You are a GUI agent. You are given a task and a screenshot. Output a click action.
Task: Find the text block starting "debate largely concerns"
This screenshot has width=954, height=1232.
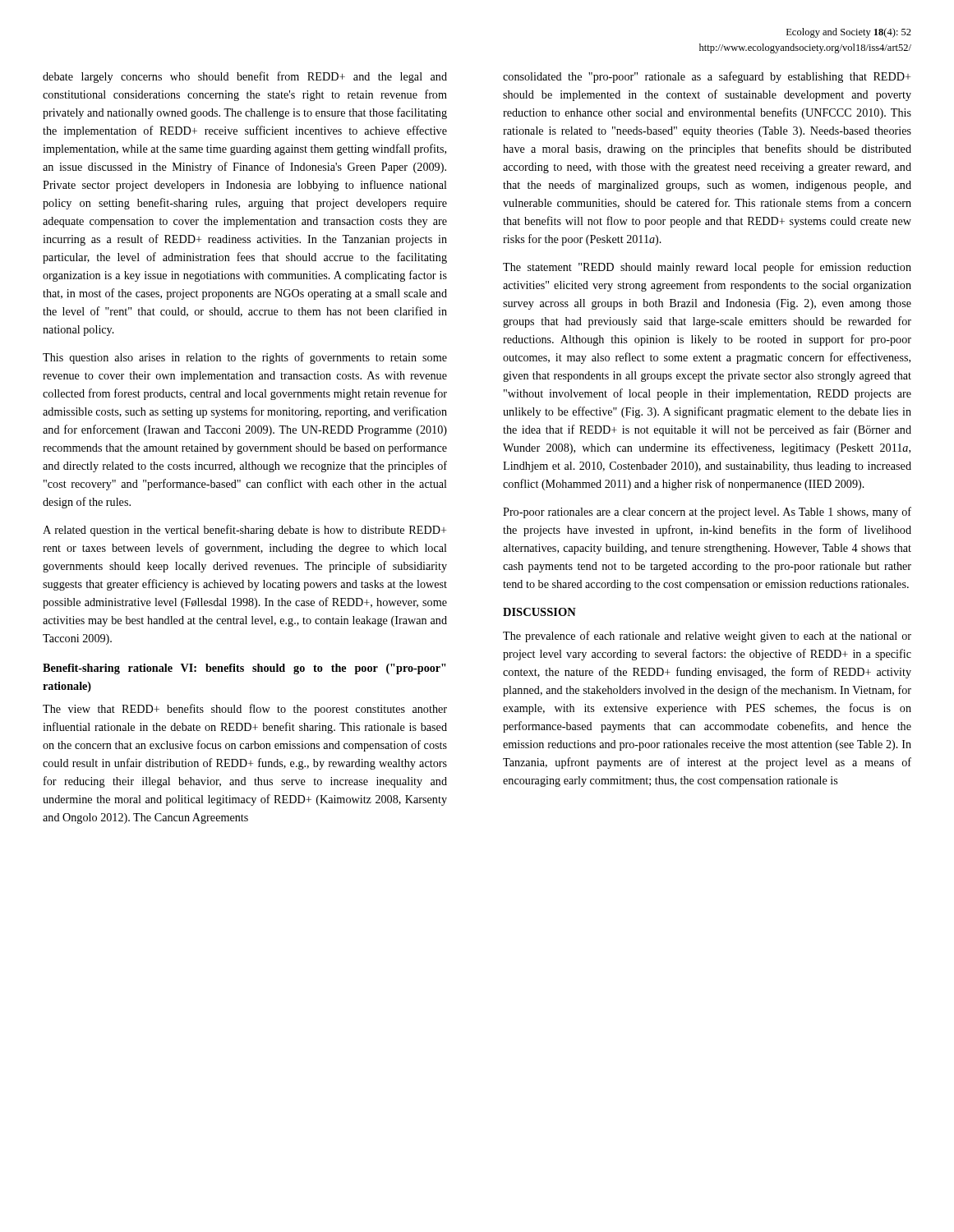(x=245, y=203)
